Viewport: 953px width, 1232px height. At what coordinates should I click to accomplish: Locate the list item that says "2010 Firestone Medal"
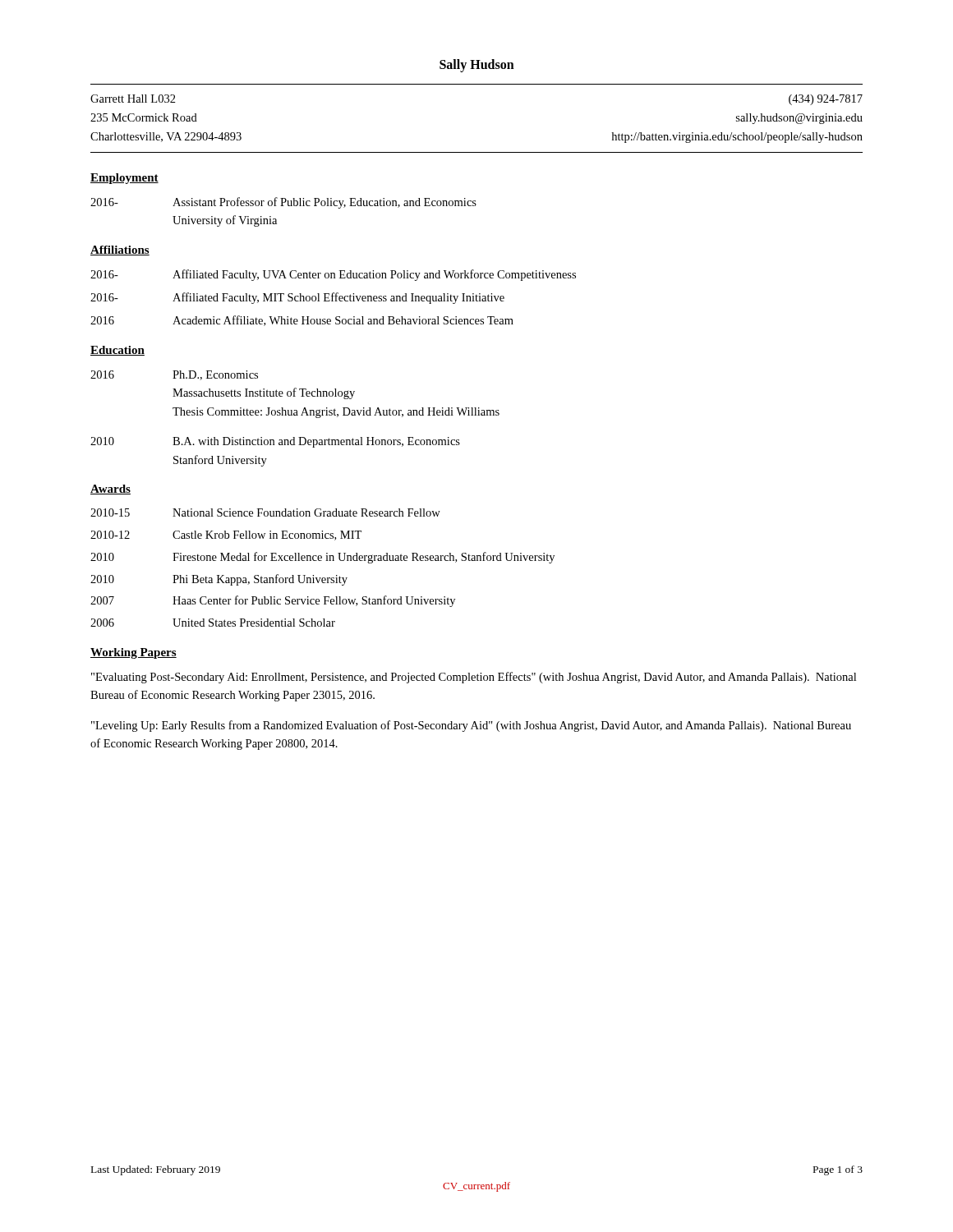[323, 557]
